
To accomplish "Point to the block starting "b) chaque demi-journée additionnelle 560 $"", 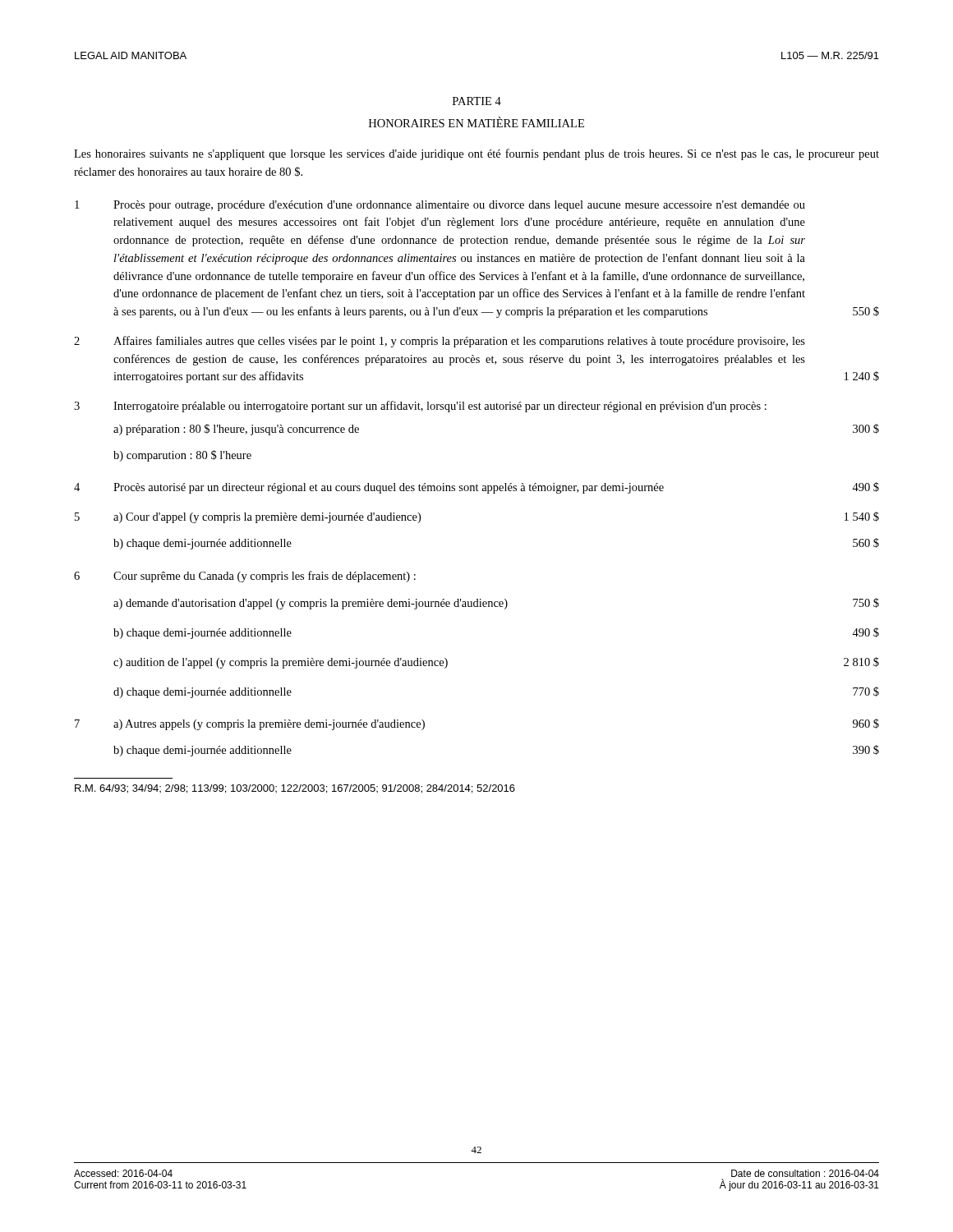I will pyautogui.click(x=198, y=543).
